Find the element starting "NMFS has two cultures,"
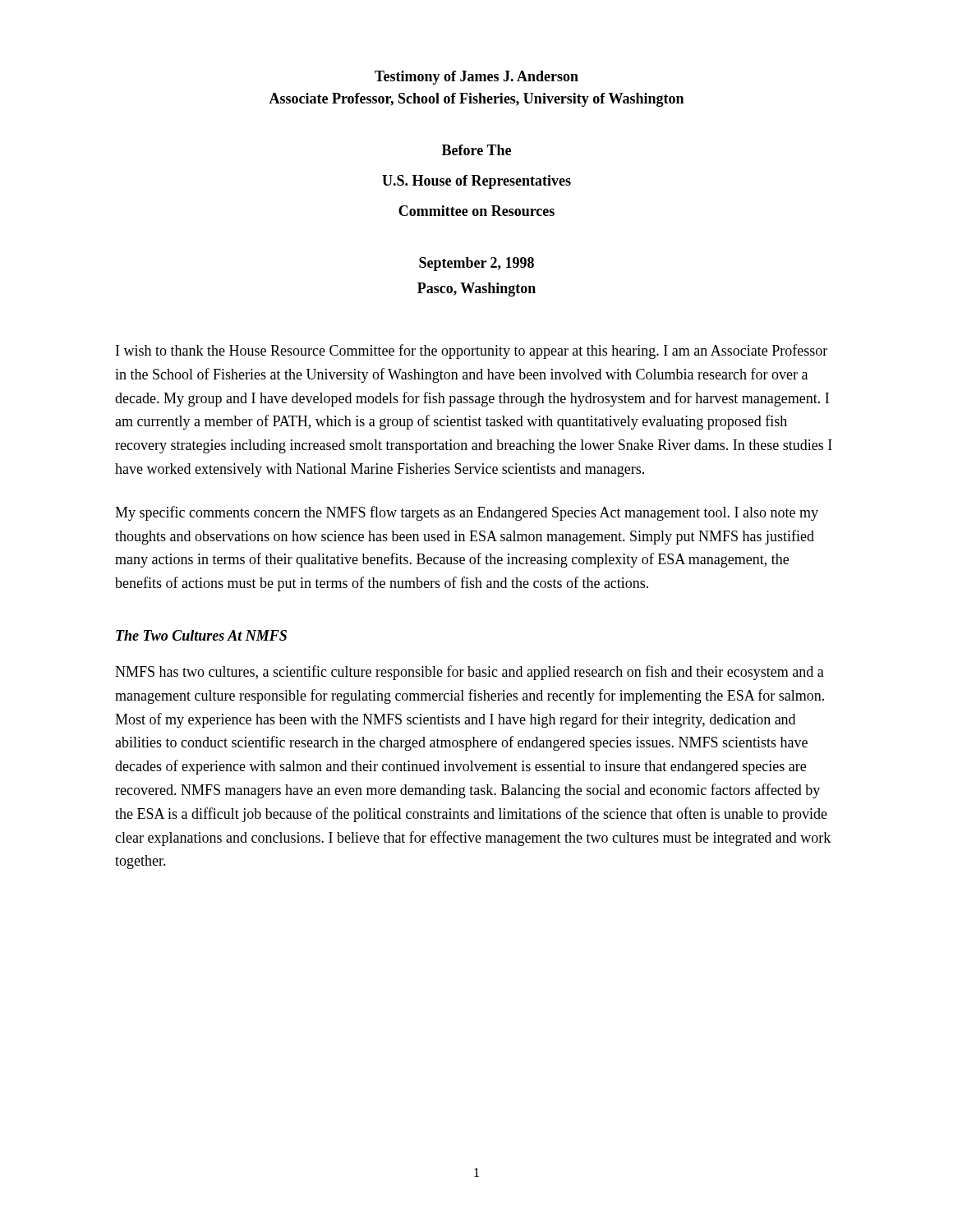The height and width of the screenshot is (1232, 953). point(473,766)
